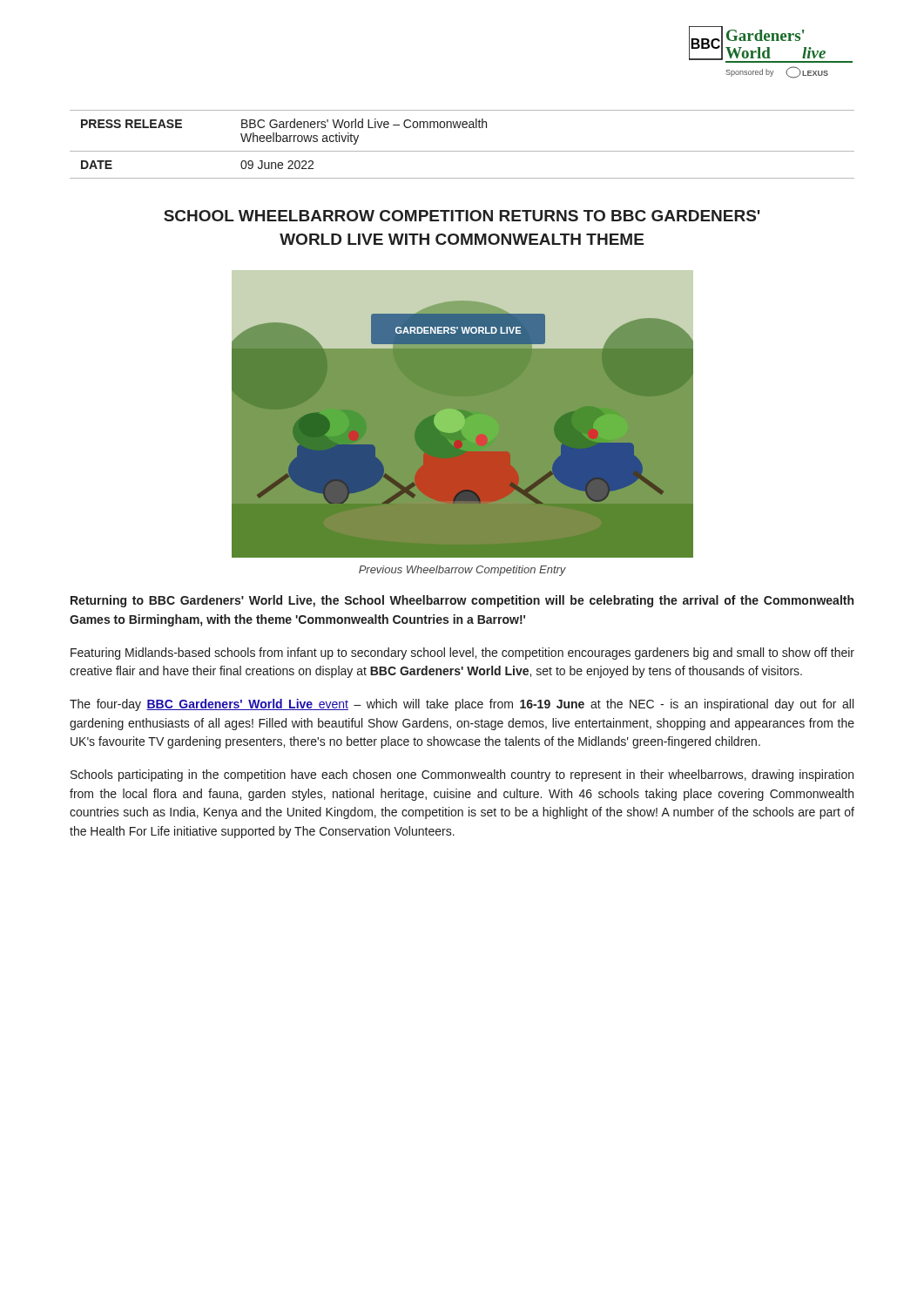Find the title
The height and width of the screenshot is (1307, 924).
click(x=462, y=228)
